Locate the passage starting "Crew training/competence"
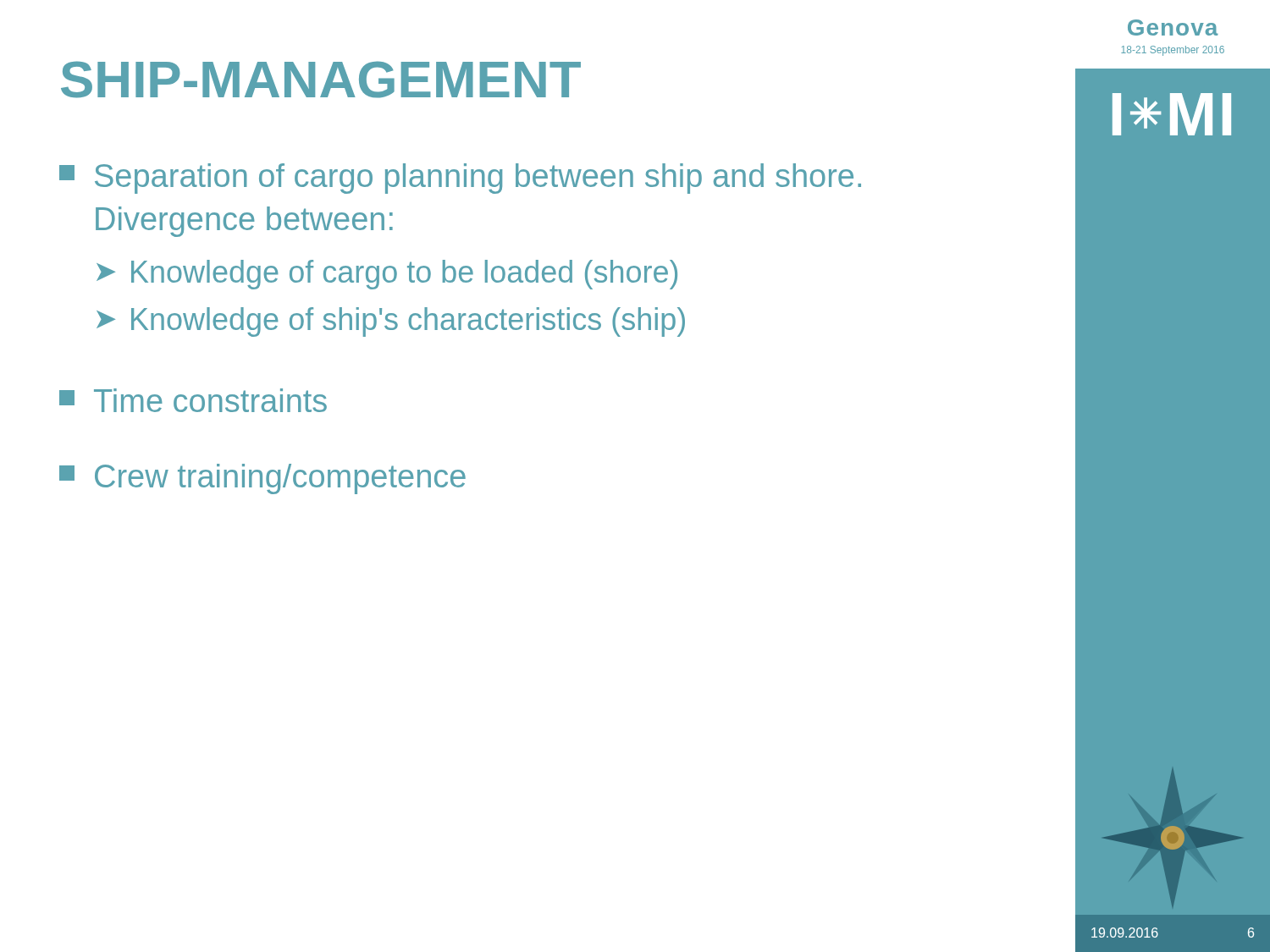Image resolution: width=1270 pixels, height=952 pixels. (x=263, y=477)
